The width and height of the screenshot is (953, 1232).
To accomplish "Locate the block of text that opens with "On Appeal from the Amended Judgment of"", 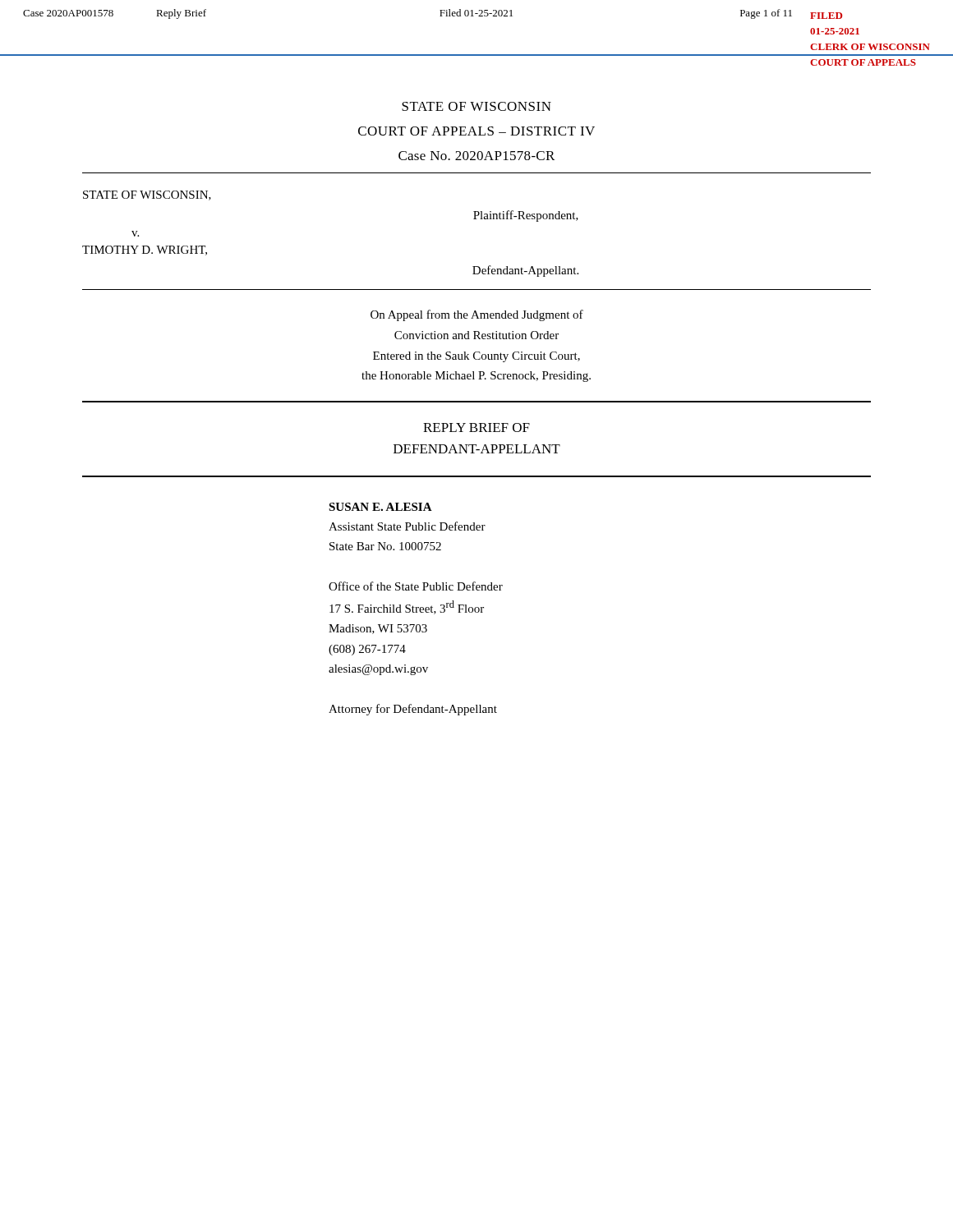I will [476, 345].
